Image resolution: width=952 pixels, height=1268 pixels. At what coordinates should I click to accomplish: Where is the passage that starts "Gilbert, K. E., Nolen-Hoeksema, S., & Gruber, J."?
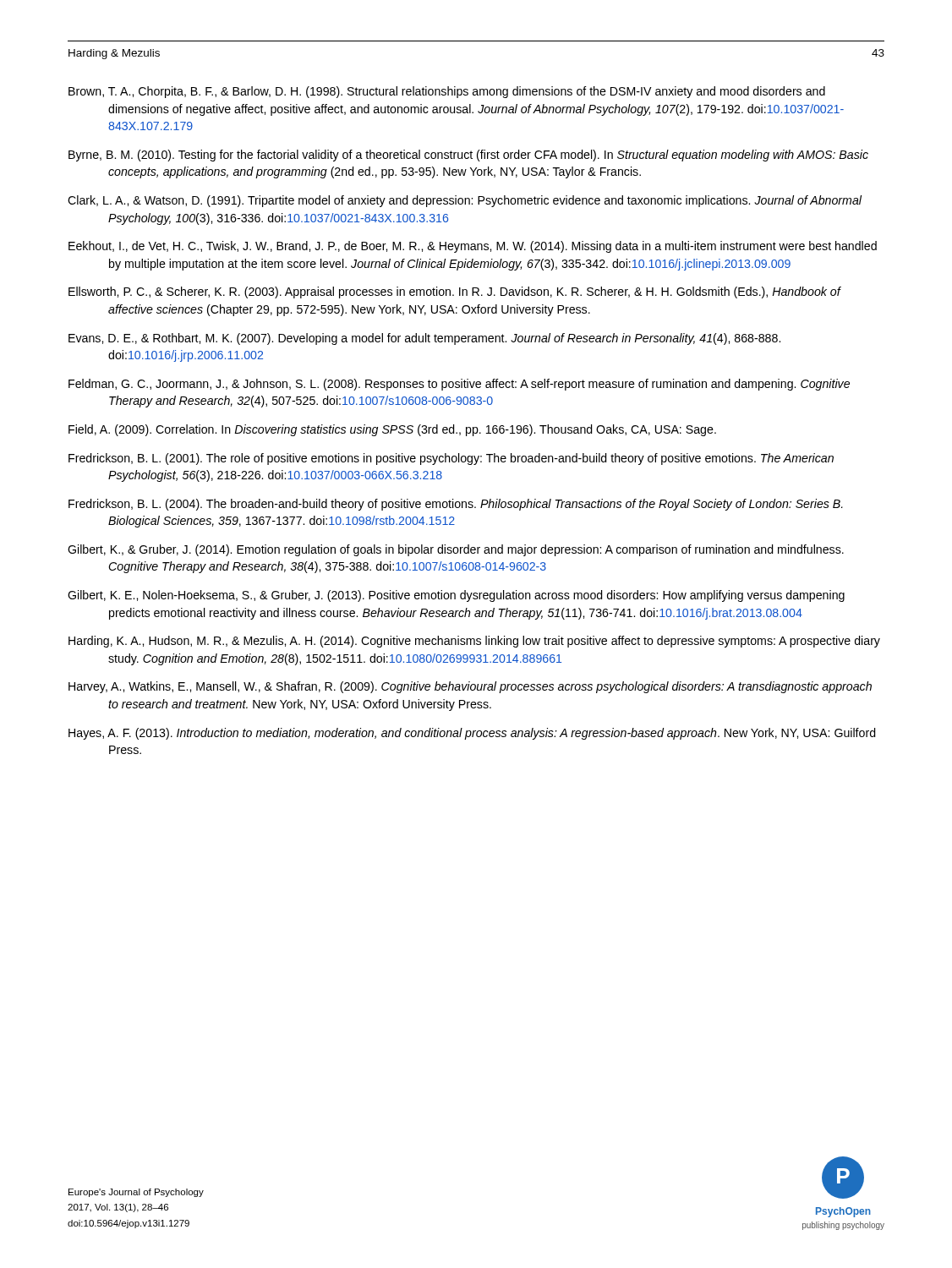456,604
